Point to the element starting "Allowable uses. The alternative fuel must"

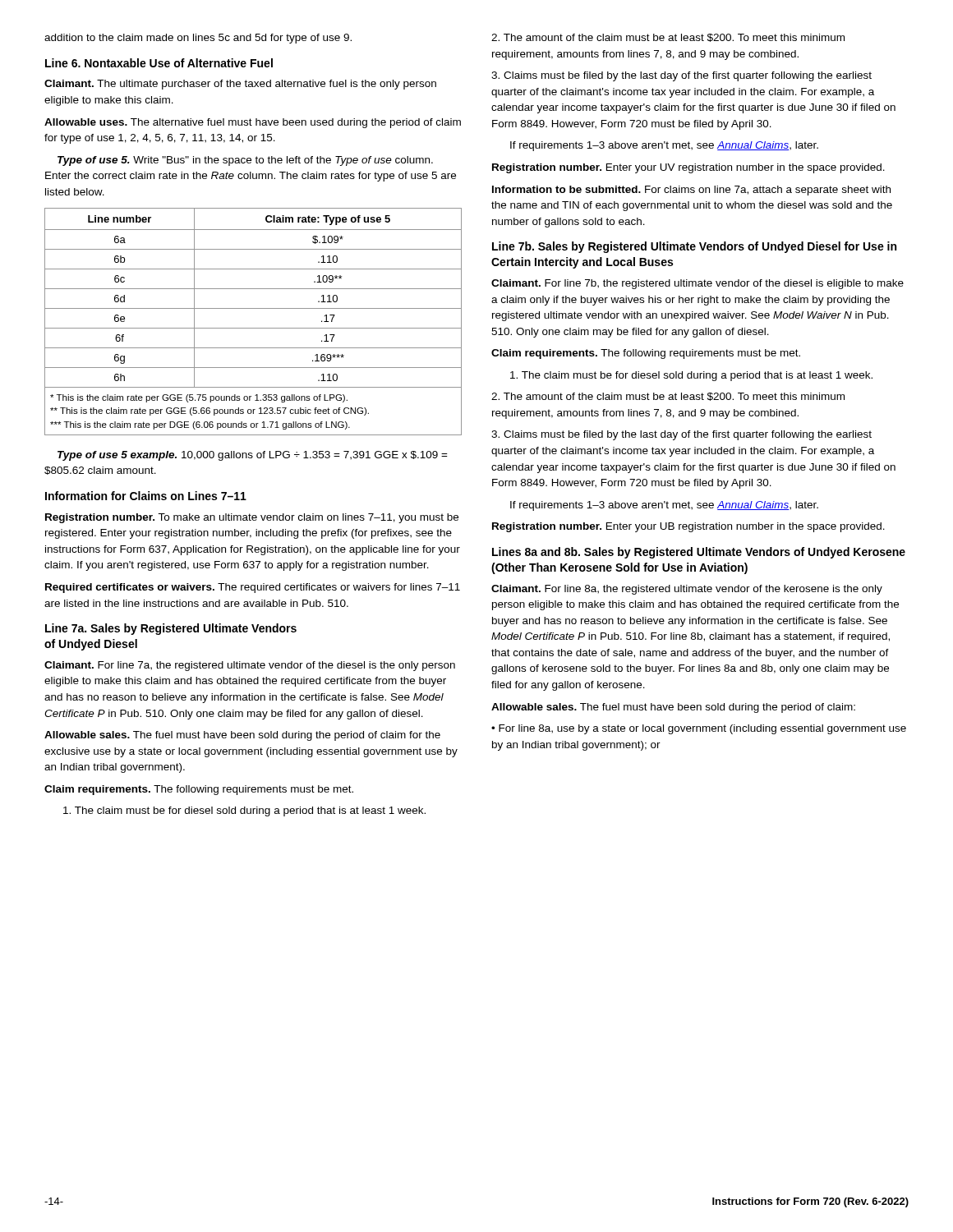coord(253,130)
